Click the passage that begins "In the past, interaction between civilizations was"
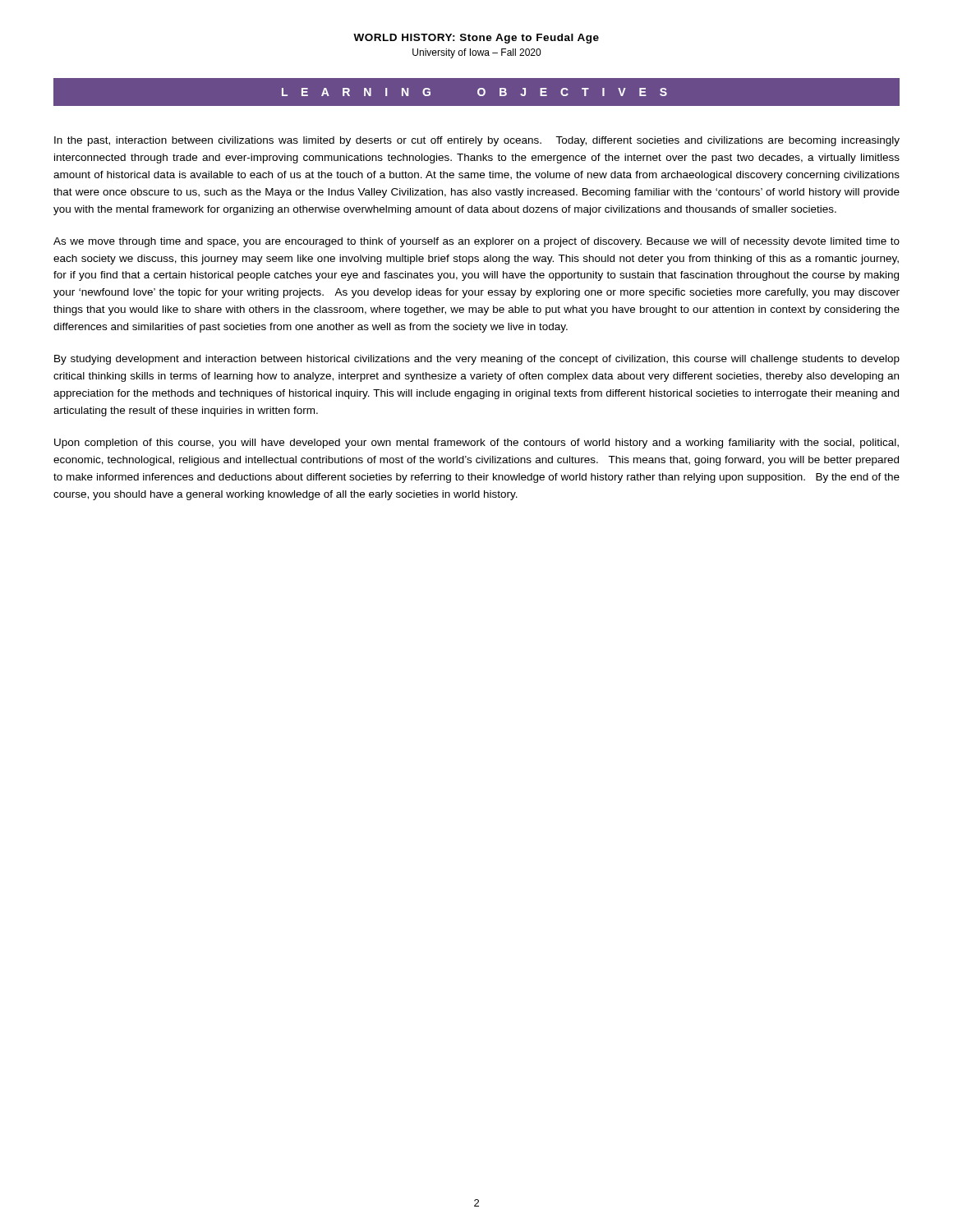Screen dimensions: 1232x953 [x=476, y=175]
